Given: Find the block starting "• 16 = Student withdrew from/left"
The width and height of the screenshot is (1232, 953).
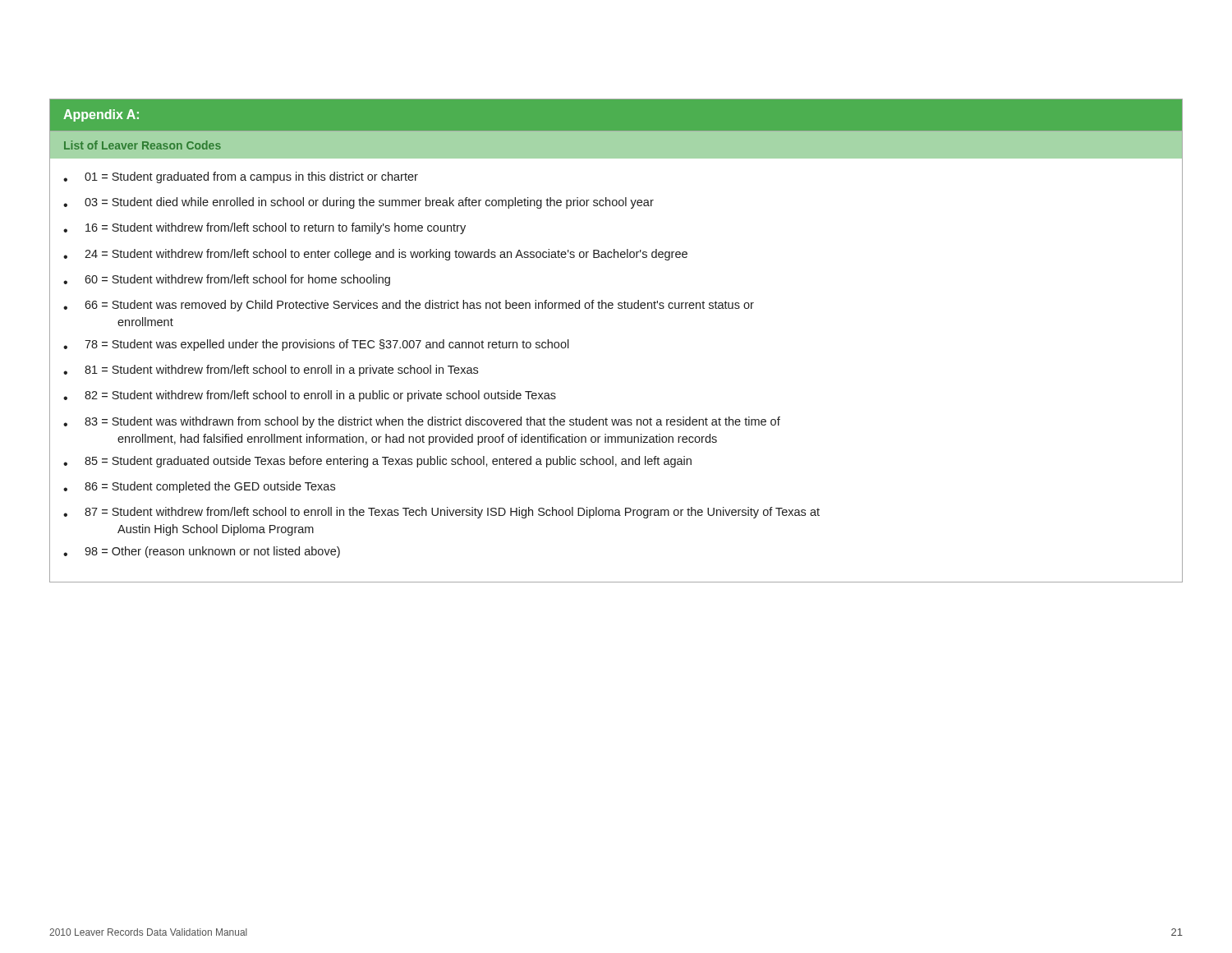Looking at the screenshot, I should click(264, 228).
